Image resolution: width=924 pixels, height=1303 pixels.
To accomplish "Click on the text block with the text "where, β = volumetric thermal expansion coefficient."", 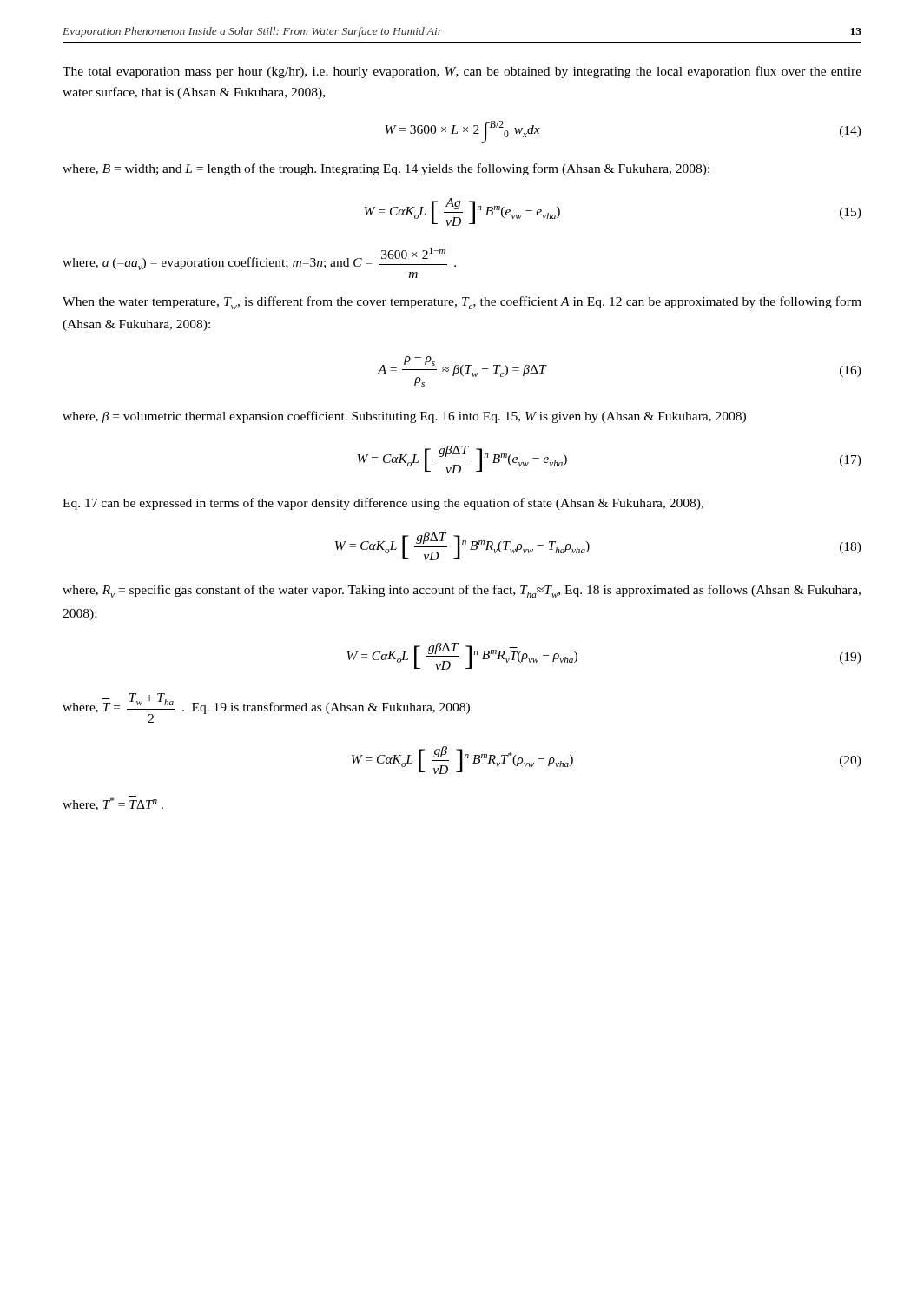I will (462, 416).
